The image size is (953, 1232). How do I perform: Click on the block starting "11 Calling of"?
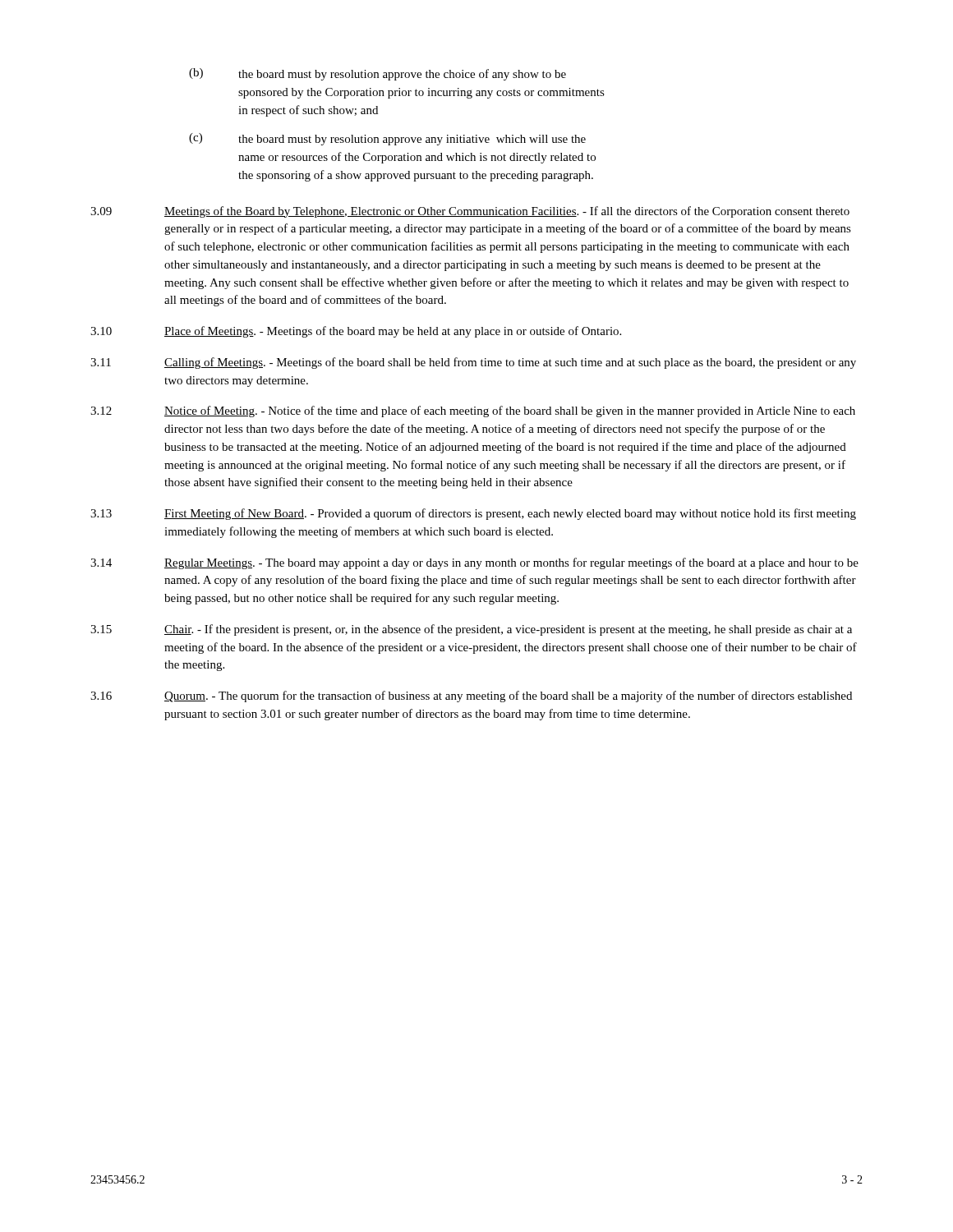(x=476, y=372)
